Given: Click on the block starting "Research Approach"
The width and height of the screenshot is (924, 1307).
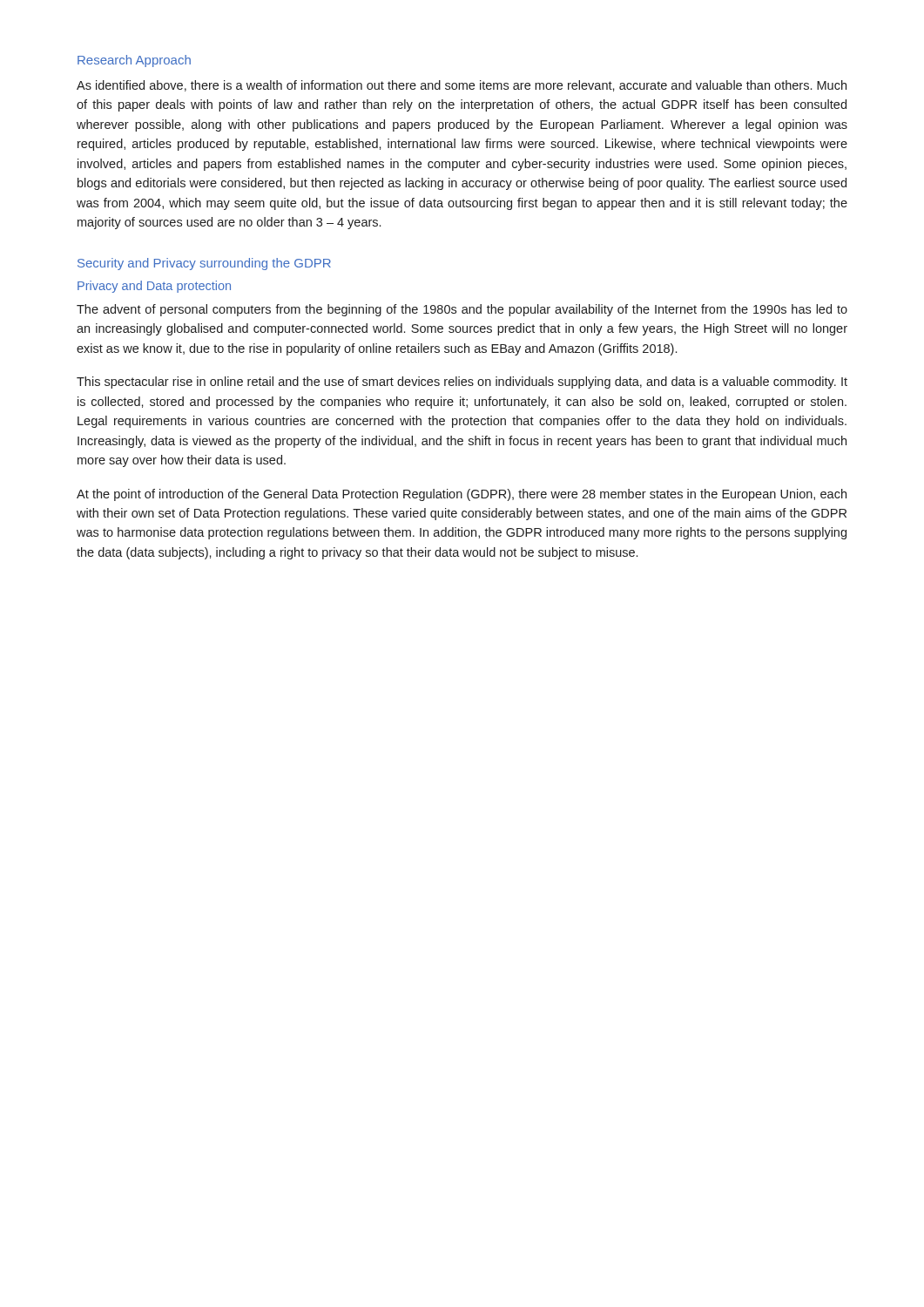Looking at the screenshot, I should [134, 61].
